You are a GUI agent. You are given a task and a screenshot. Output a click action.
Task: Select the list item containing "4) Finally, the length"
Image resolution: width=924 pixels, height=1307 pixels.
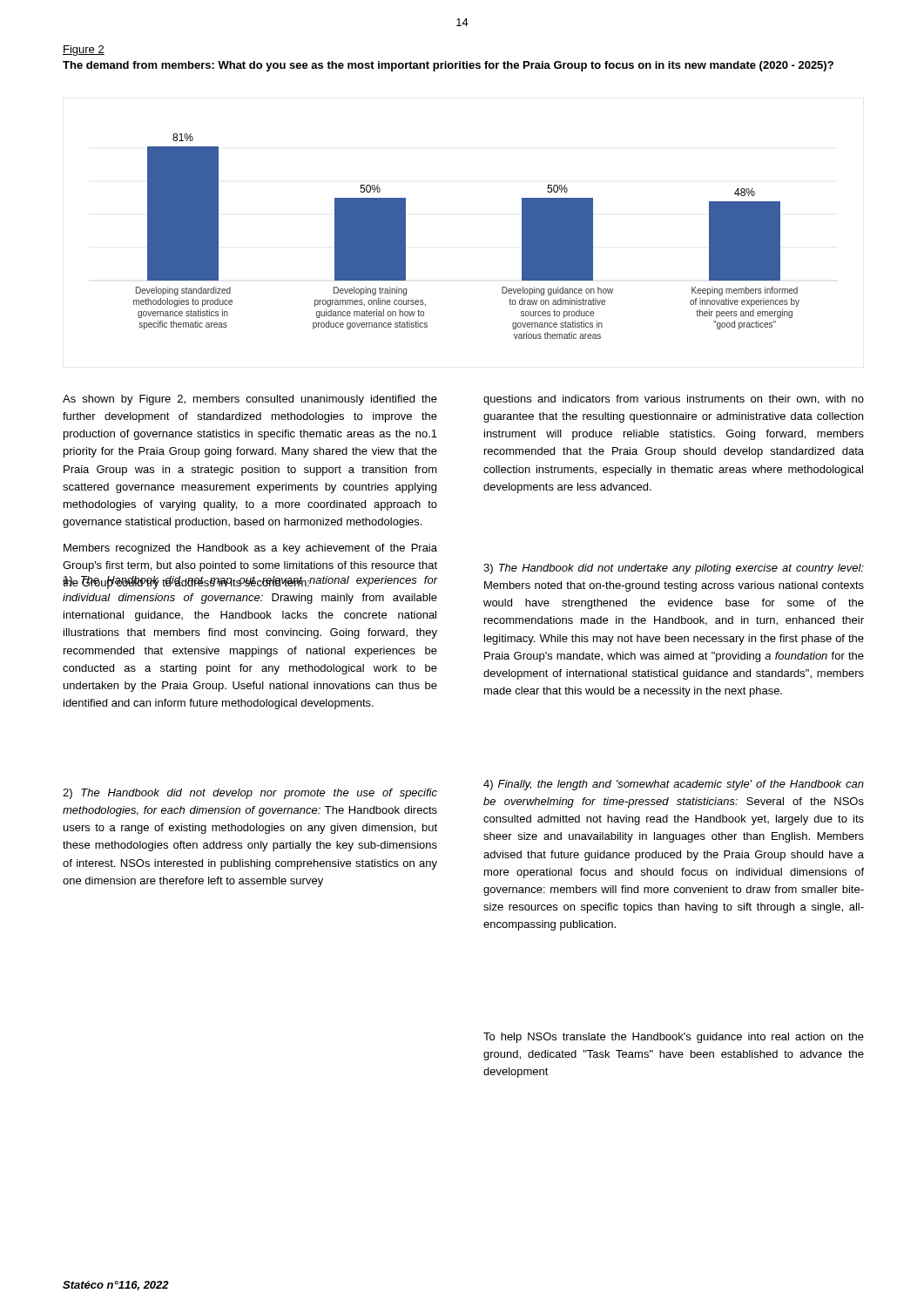[x=674, y=854]
